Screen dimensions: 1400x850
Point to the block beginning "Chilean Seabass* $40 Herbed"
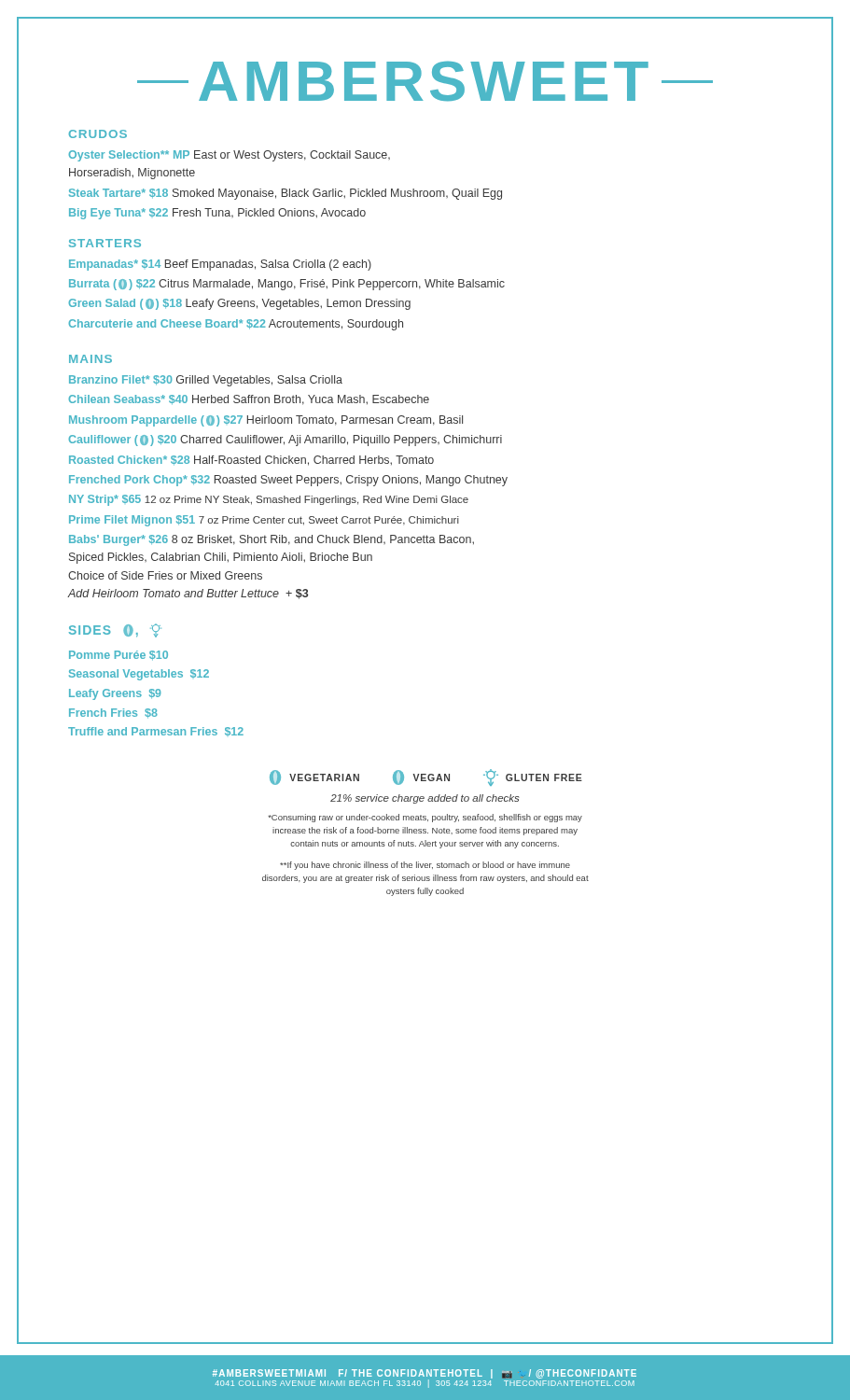[249, 400]
